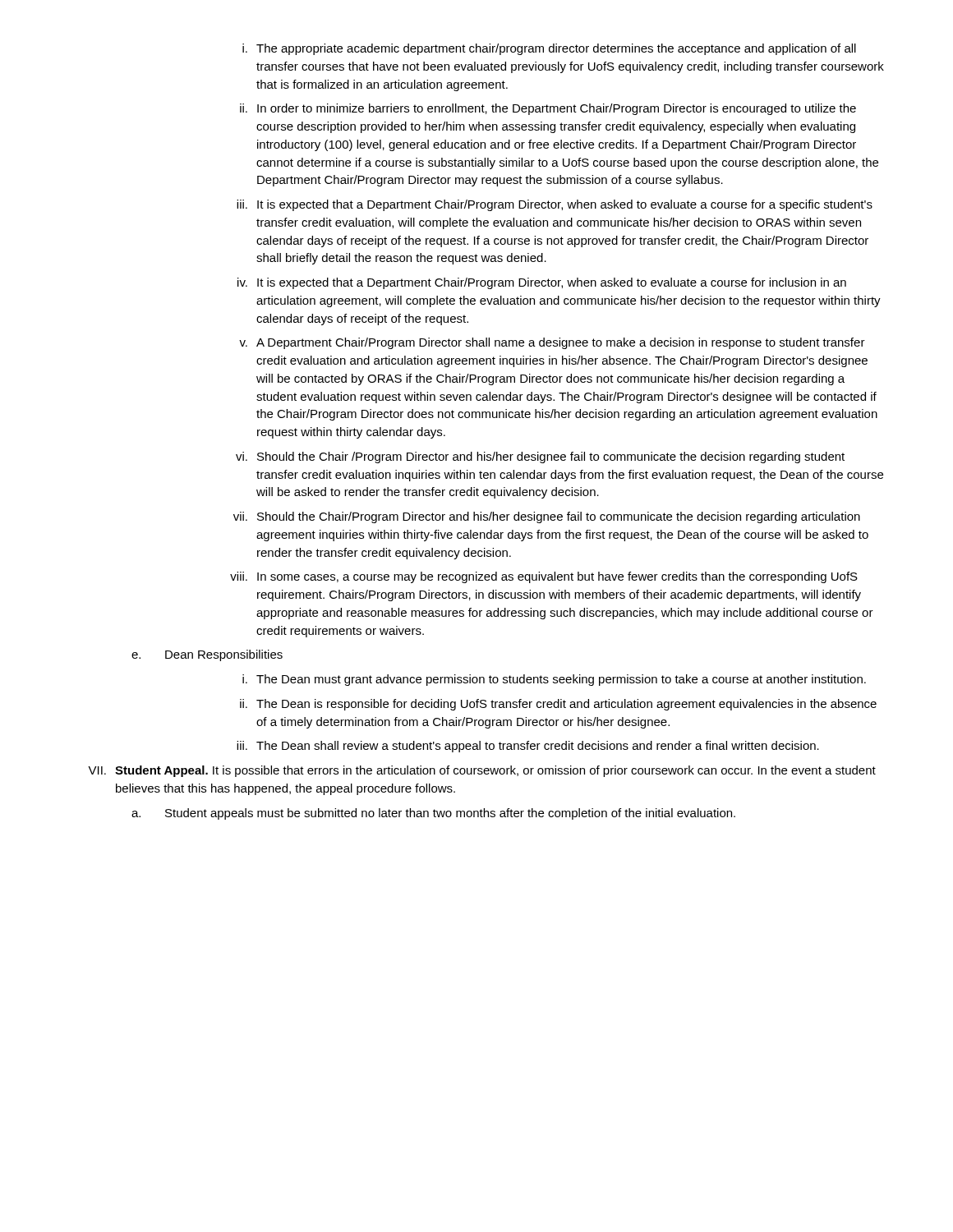
Task: Click on the element starting "ii. The Dean is responsible for"
Action: pos(550,712)
